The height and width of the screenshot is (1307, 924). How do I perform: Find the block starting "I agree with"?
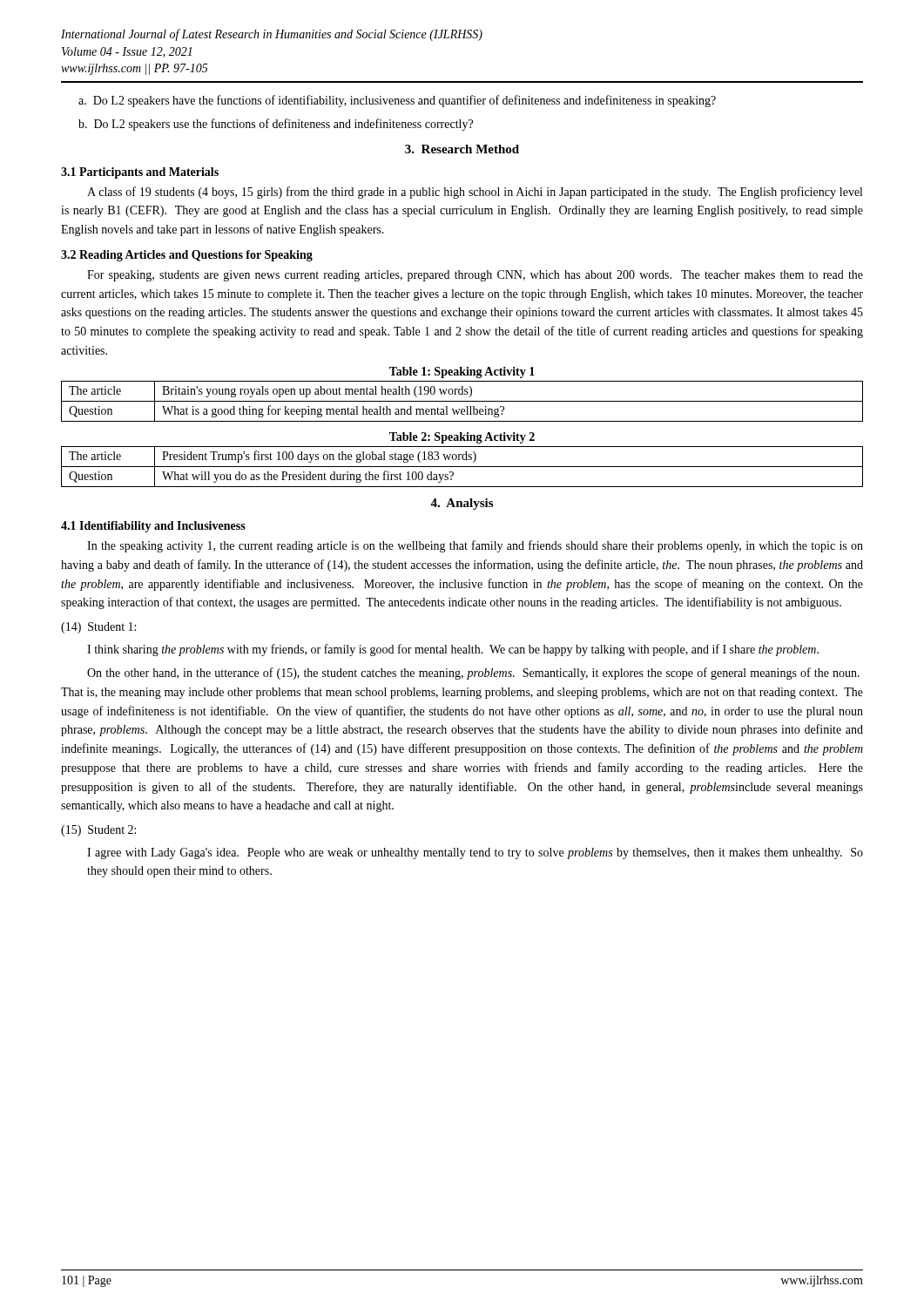point(475,862)
